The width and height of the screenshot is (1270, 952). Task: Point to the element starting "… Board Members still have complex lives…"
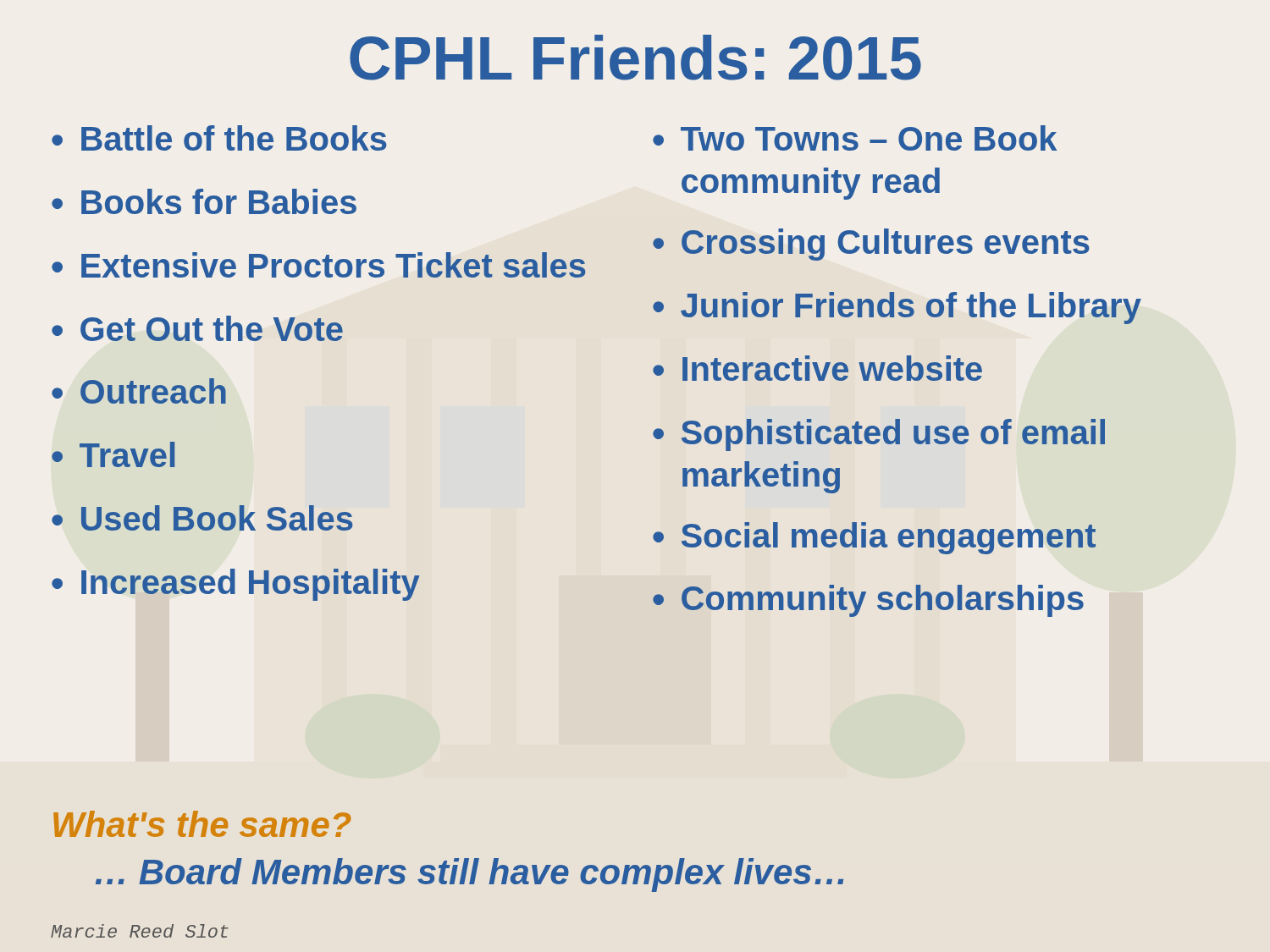click(x=471, y=872)
